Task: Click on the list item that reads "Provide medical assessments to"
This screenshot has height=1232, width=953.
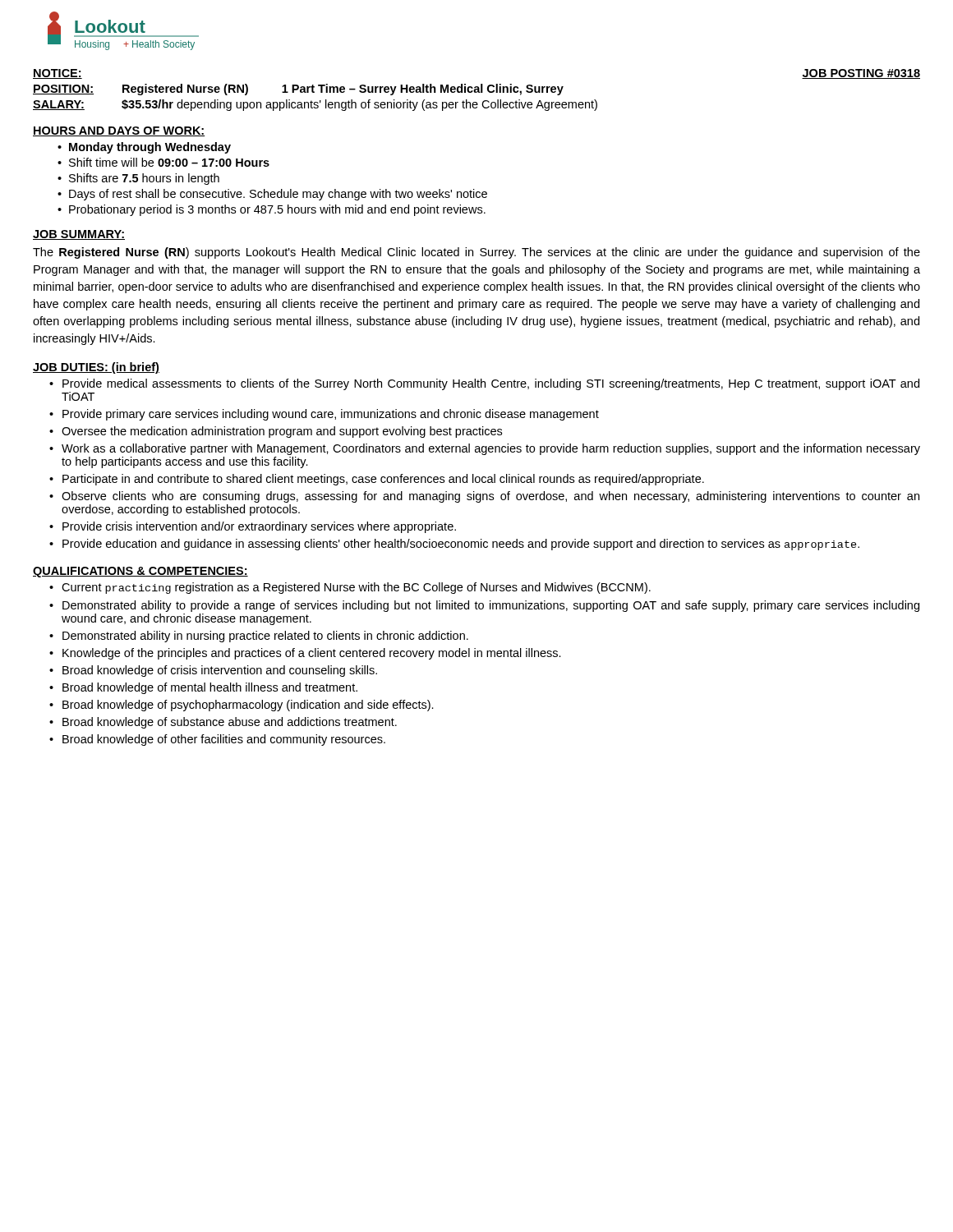Action: point(491,390)
